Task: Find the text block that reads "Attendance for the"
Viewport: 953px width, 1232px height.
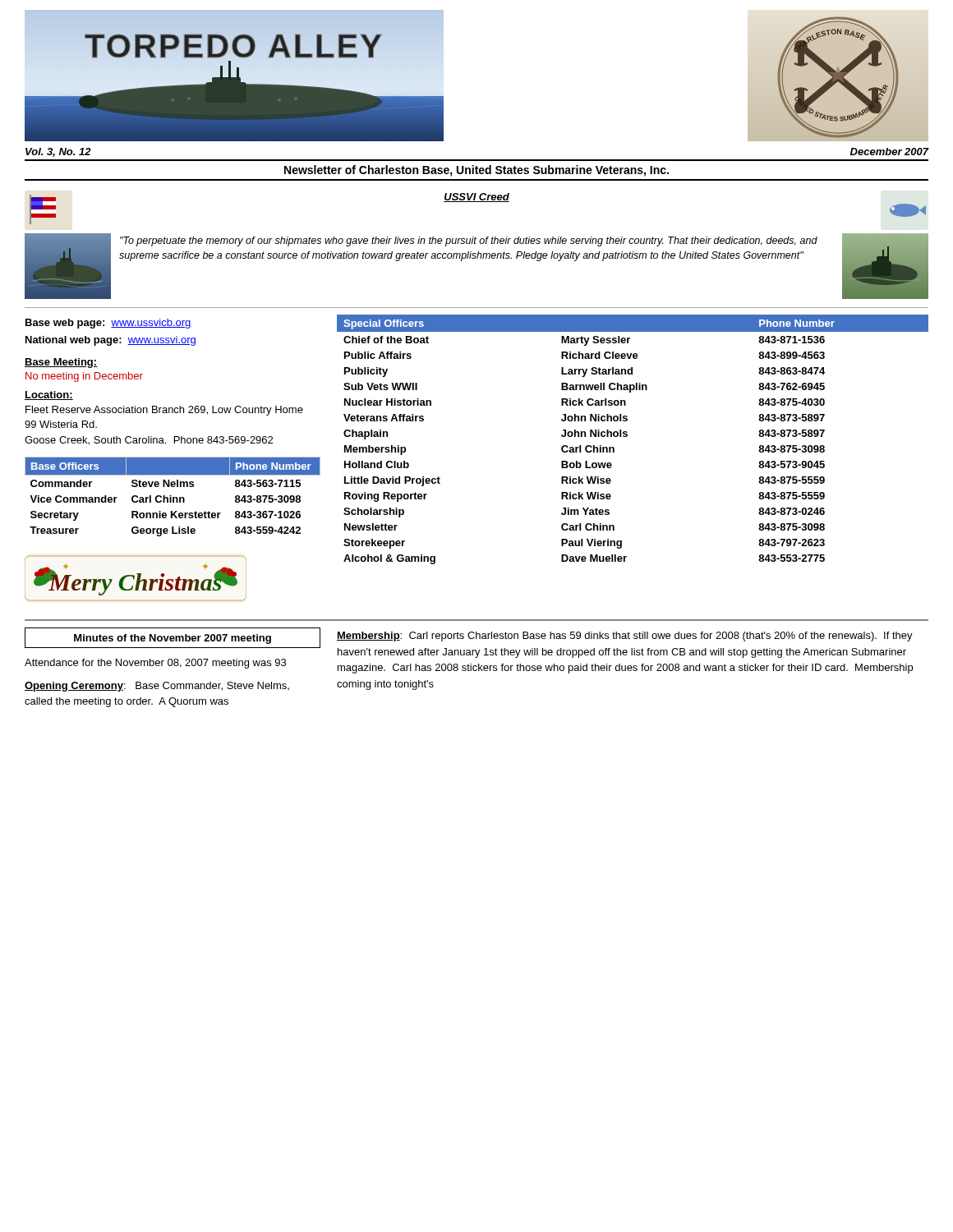Action: point(156,663)
